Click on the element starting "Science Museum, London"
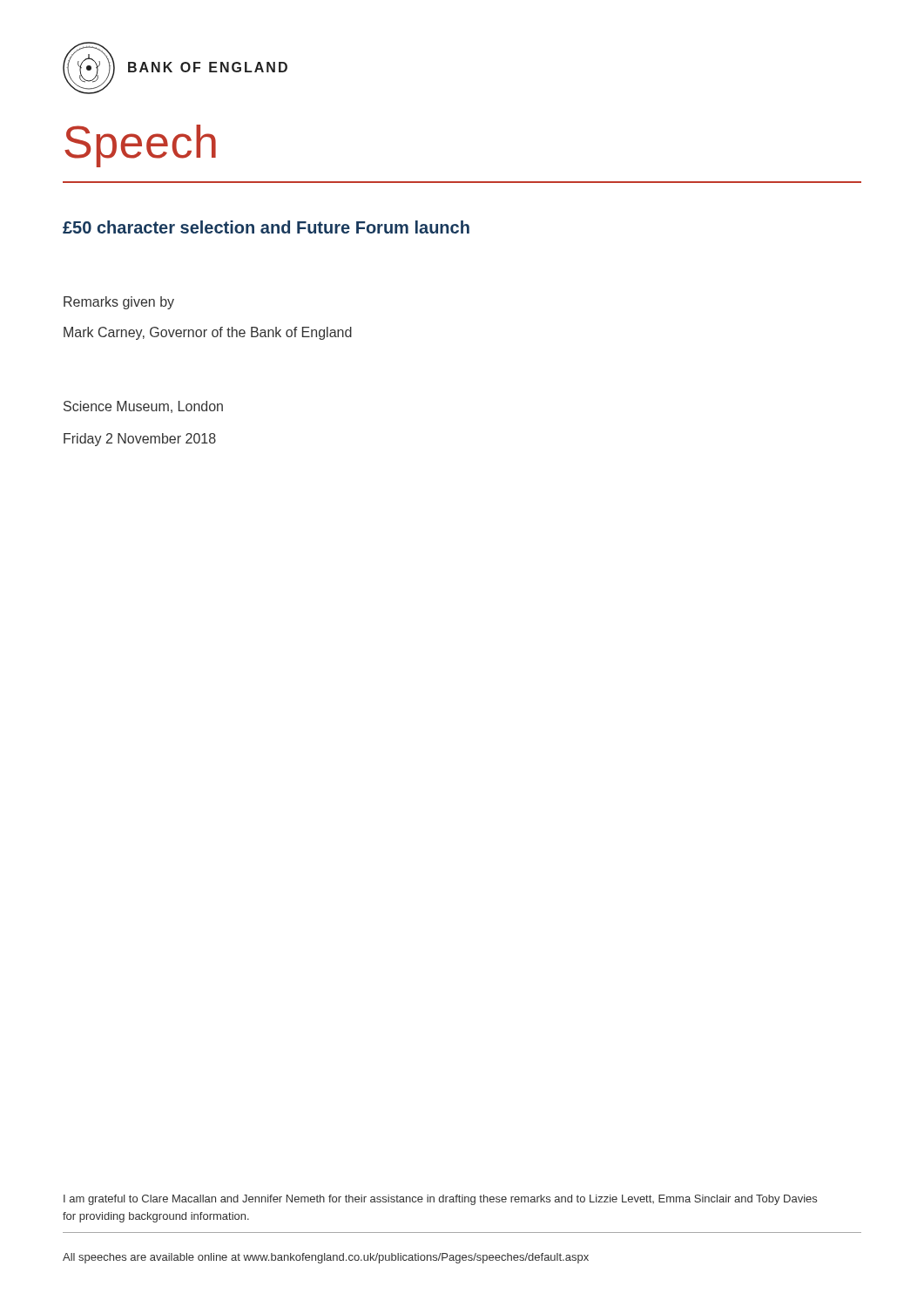This screenshot has width=924, height=1307. pos(143,406)
